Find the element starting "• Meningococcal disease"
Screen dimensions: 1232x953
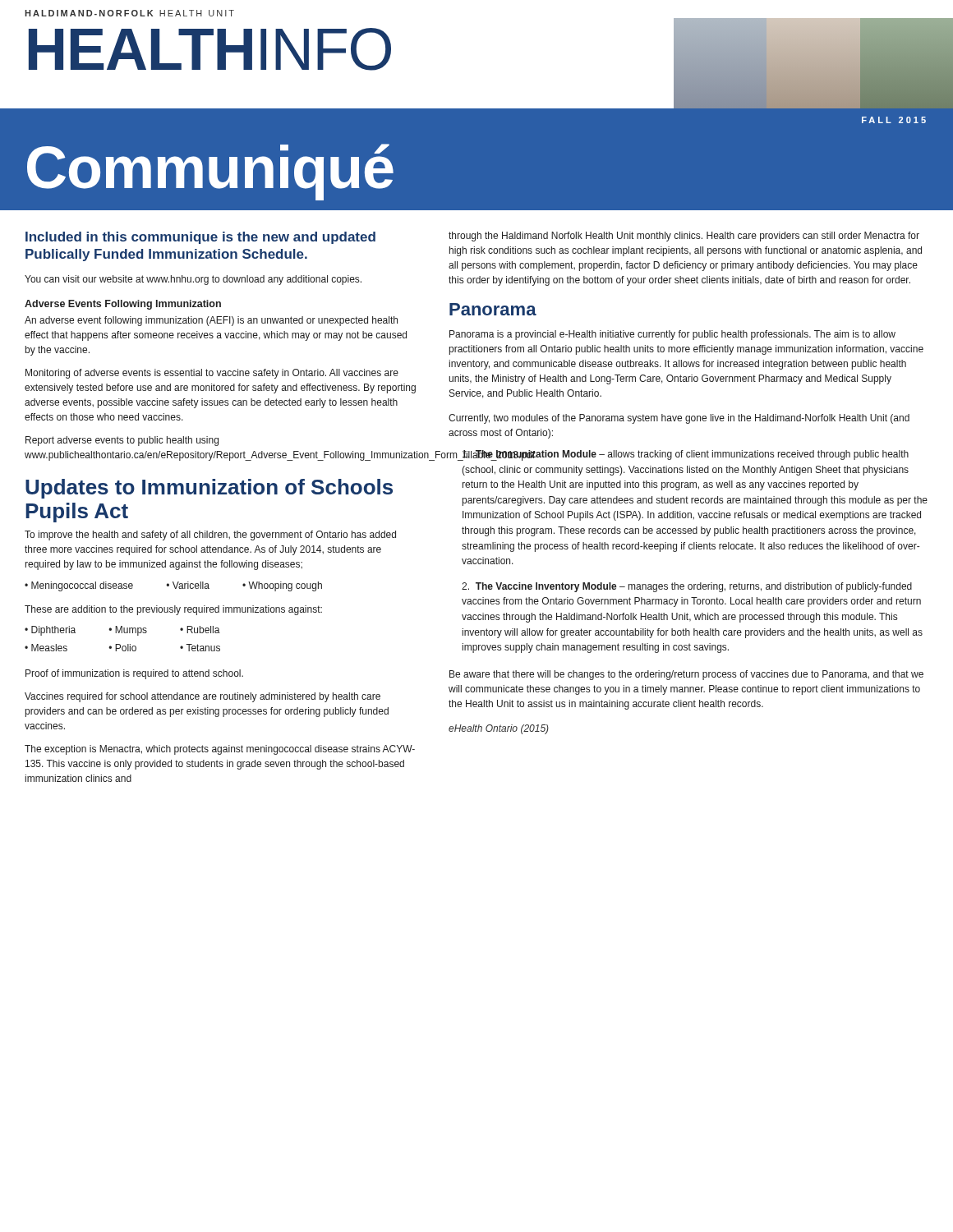79,586
